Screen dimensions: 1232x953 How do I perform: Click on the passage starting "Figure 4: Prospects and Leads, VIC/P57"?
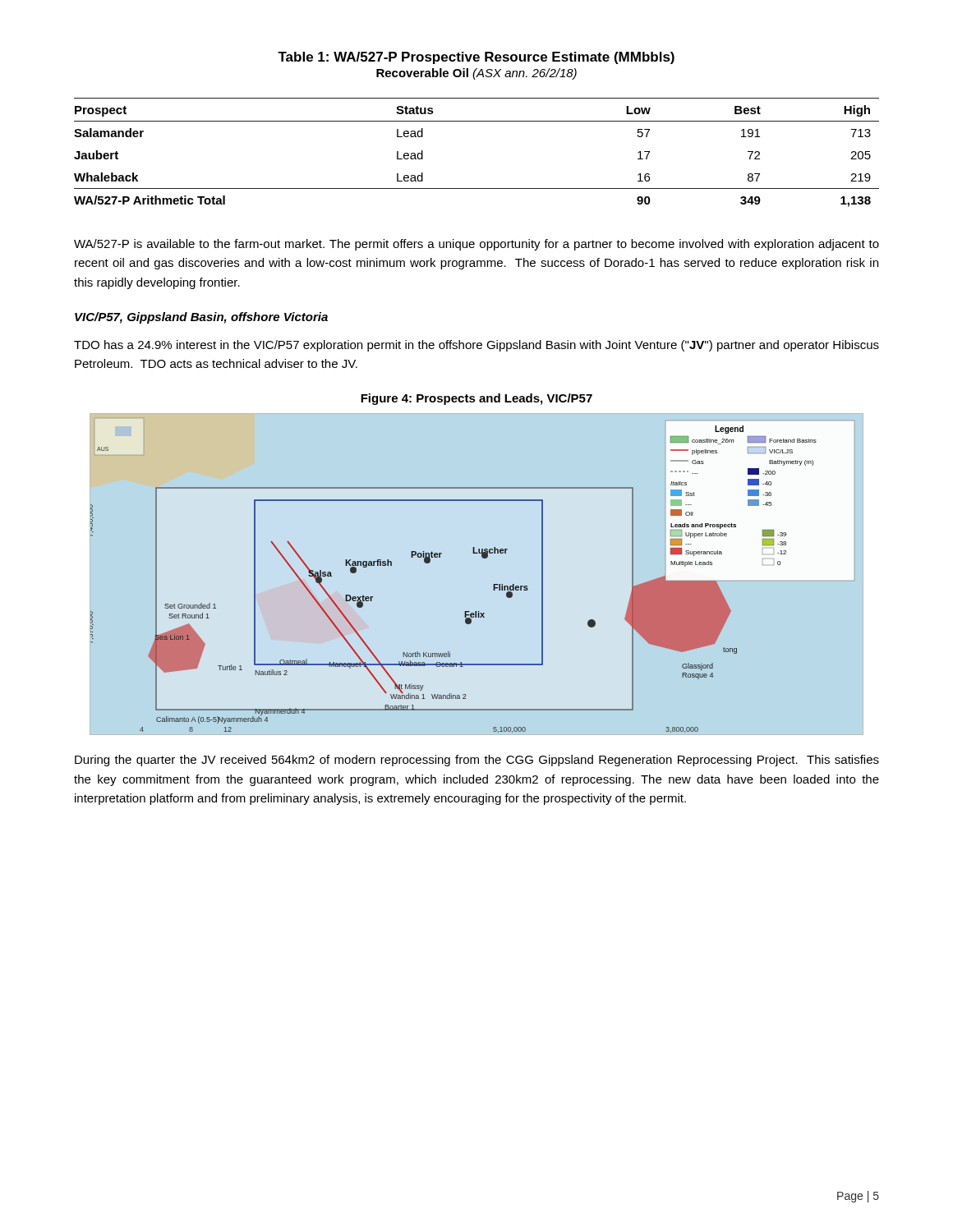[x=476, y=398]
